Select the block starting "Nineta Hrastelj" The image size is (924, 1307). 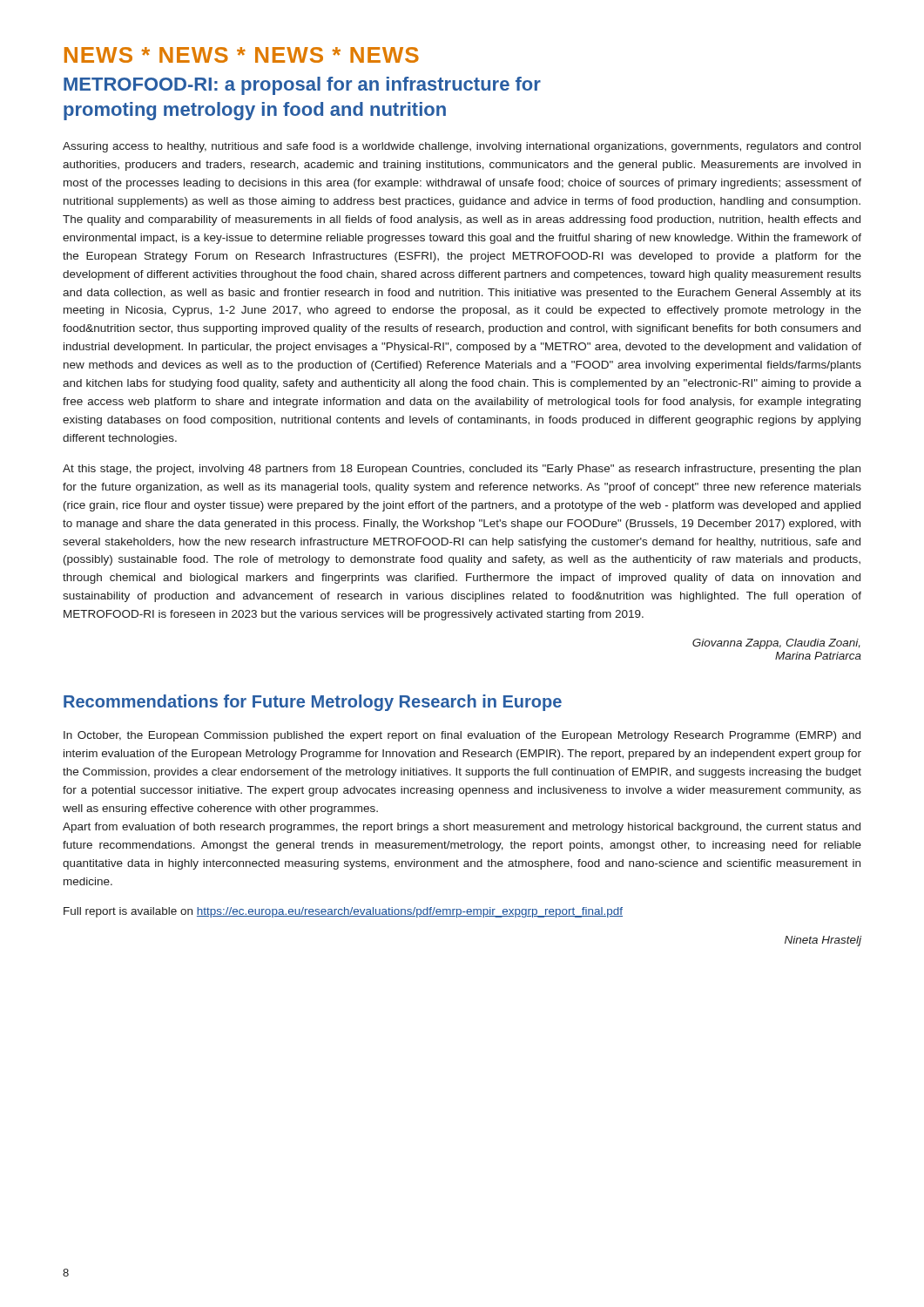click(823, 940)
